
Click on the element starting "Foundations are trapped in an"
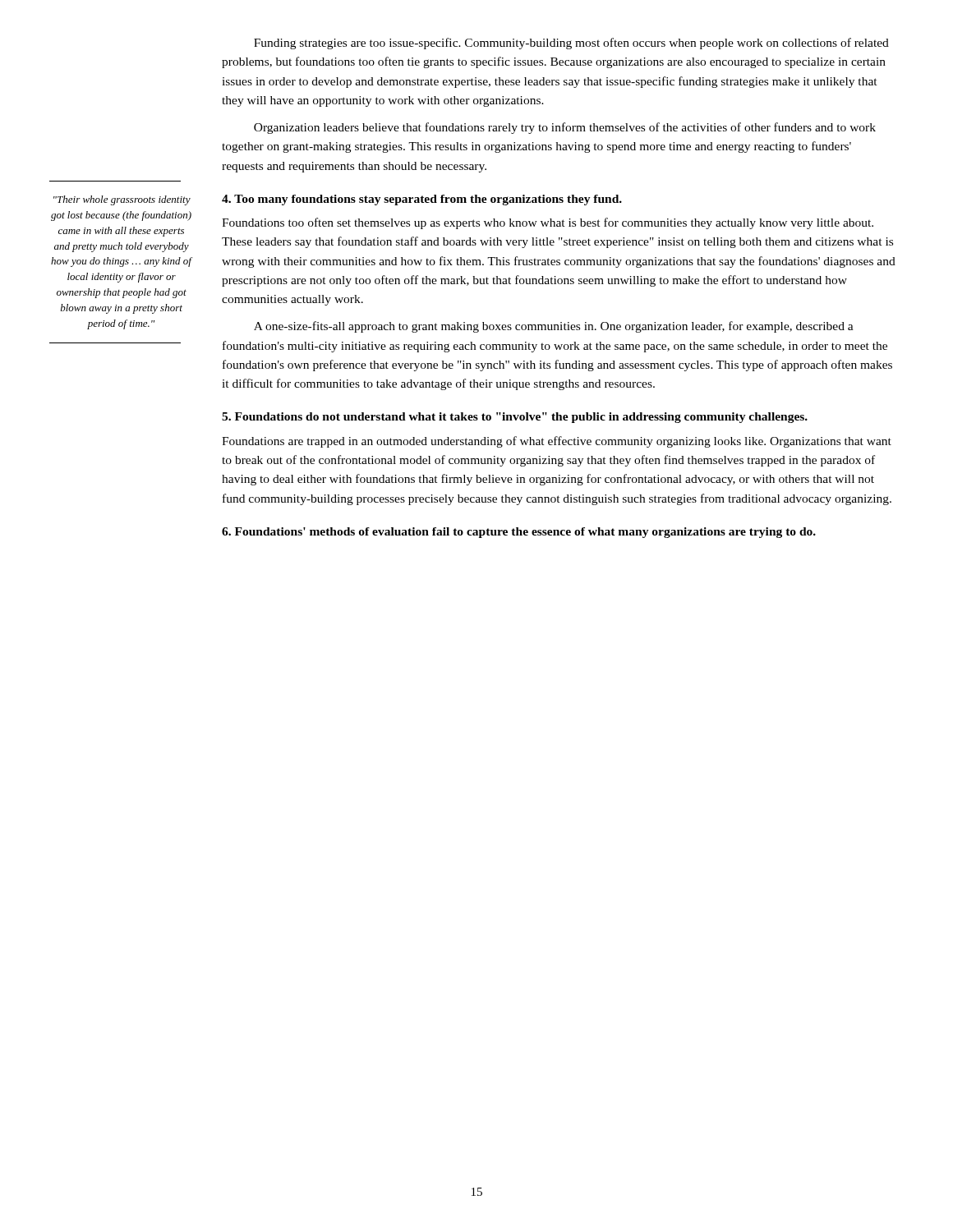click(559, 469)
